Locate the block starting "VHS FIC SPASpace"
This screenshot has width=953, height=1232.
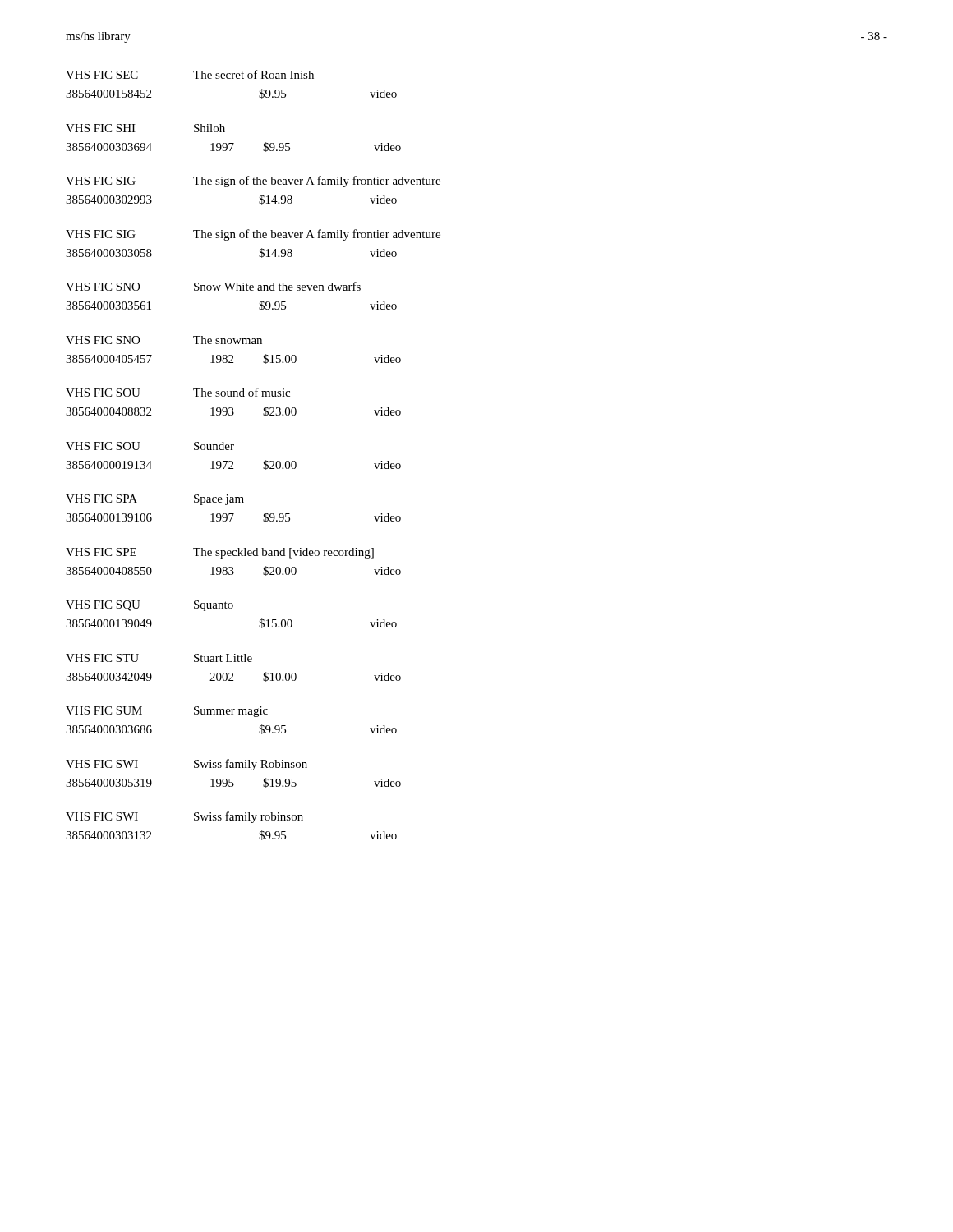tap(102, 500)
